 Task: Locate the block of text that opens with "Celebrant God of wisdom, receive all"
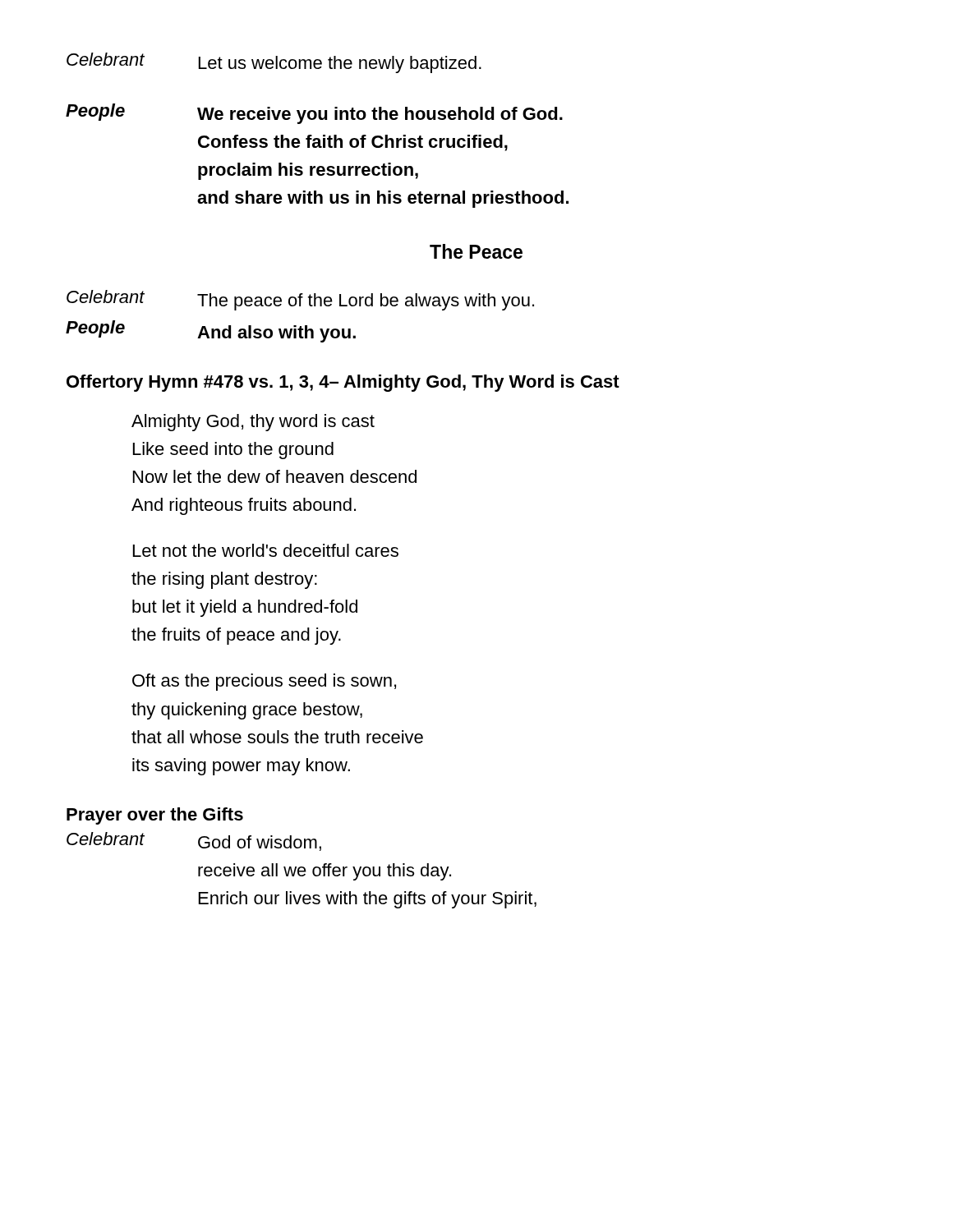(194, 841)
